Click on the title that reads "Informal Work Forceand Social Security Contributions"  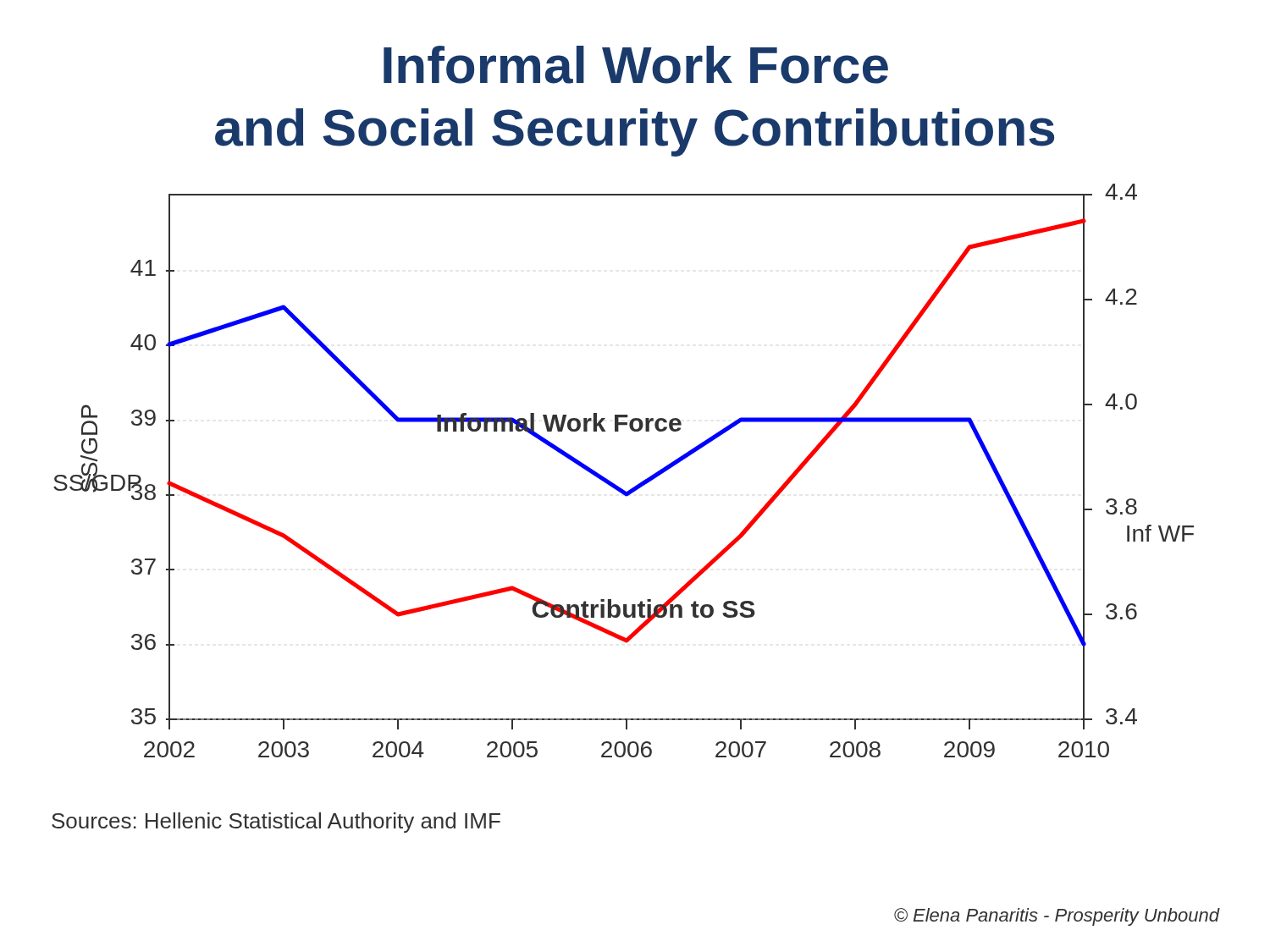pyautogui.click(x=635, y=96)
